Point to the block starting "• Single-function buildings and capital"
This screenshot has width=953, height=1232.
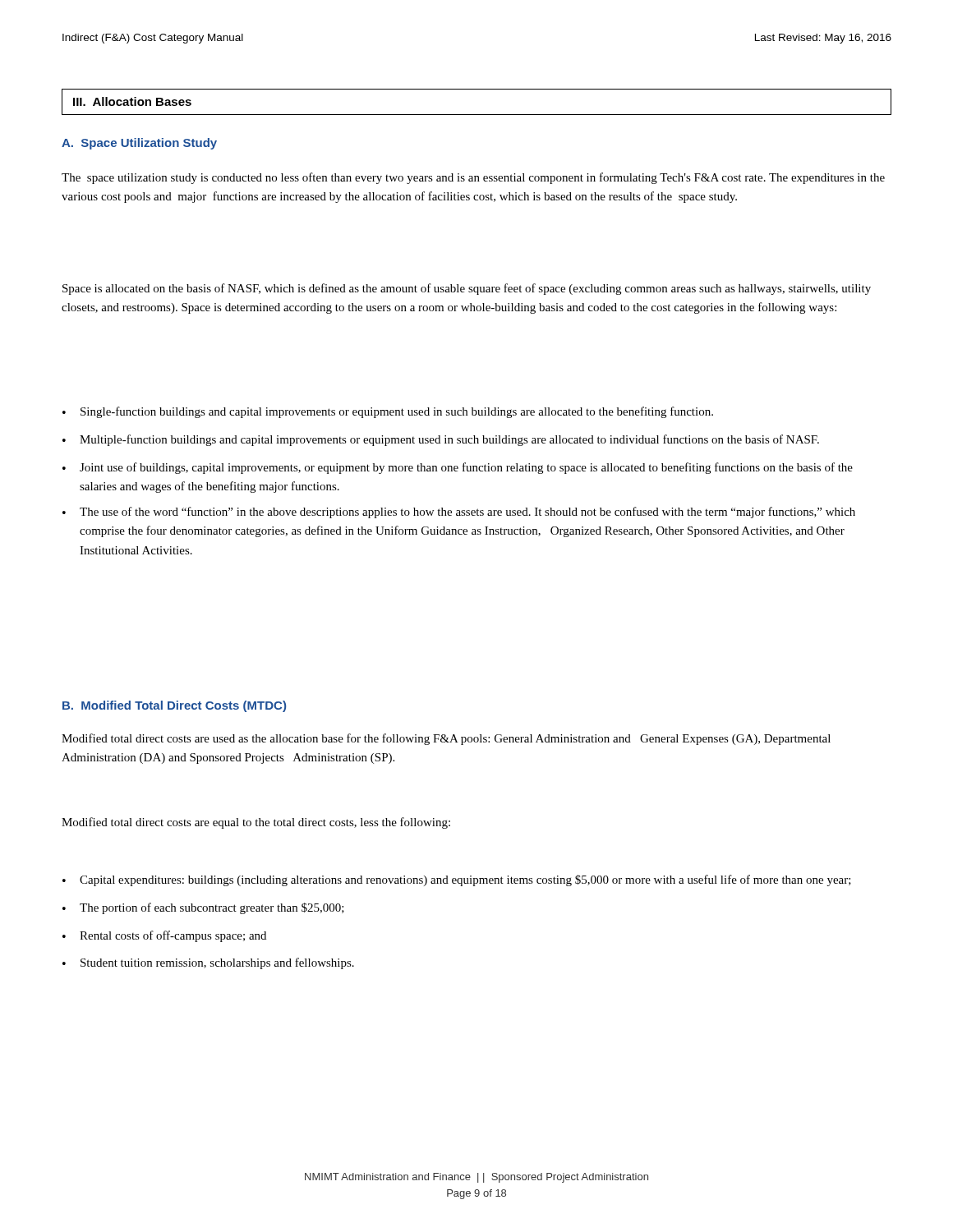476,413
